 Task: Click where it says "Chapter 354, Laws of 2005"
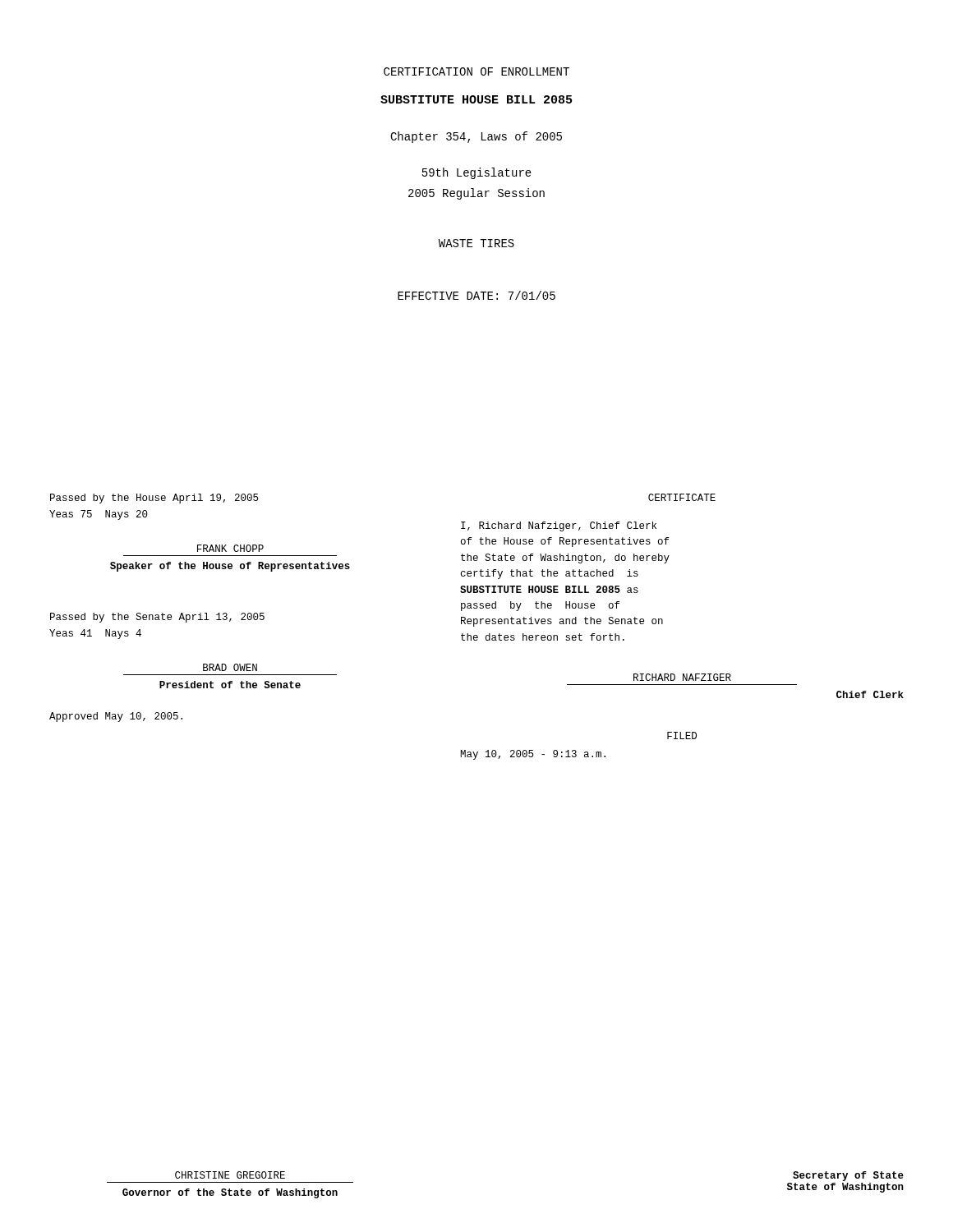coord(476,137)
